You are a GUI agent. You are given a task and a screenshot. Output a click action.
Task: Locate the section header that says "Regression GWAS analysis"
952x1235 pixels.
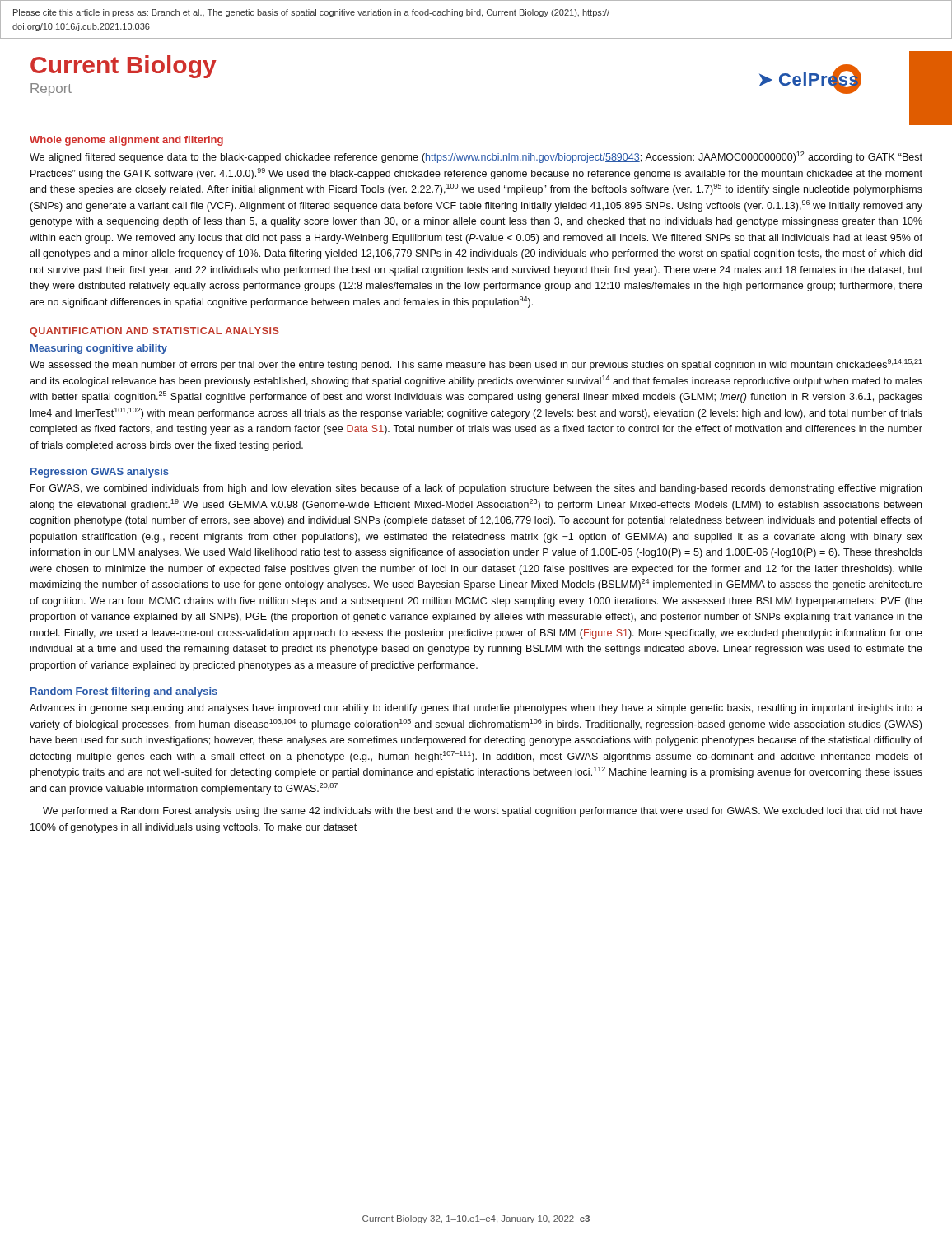(x=99, y=471)
